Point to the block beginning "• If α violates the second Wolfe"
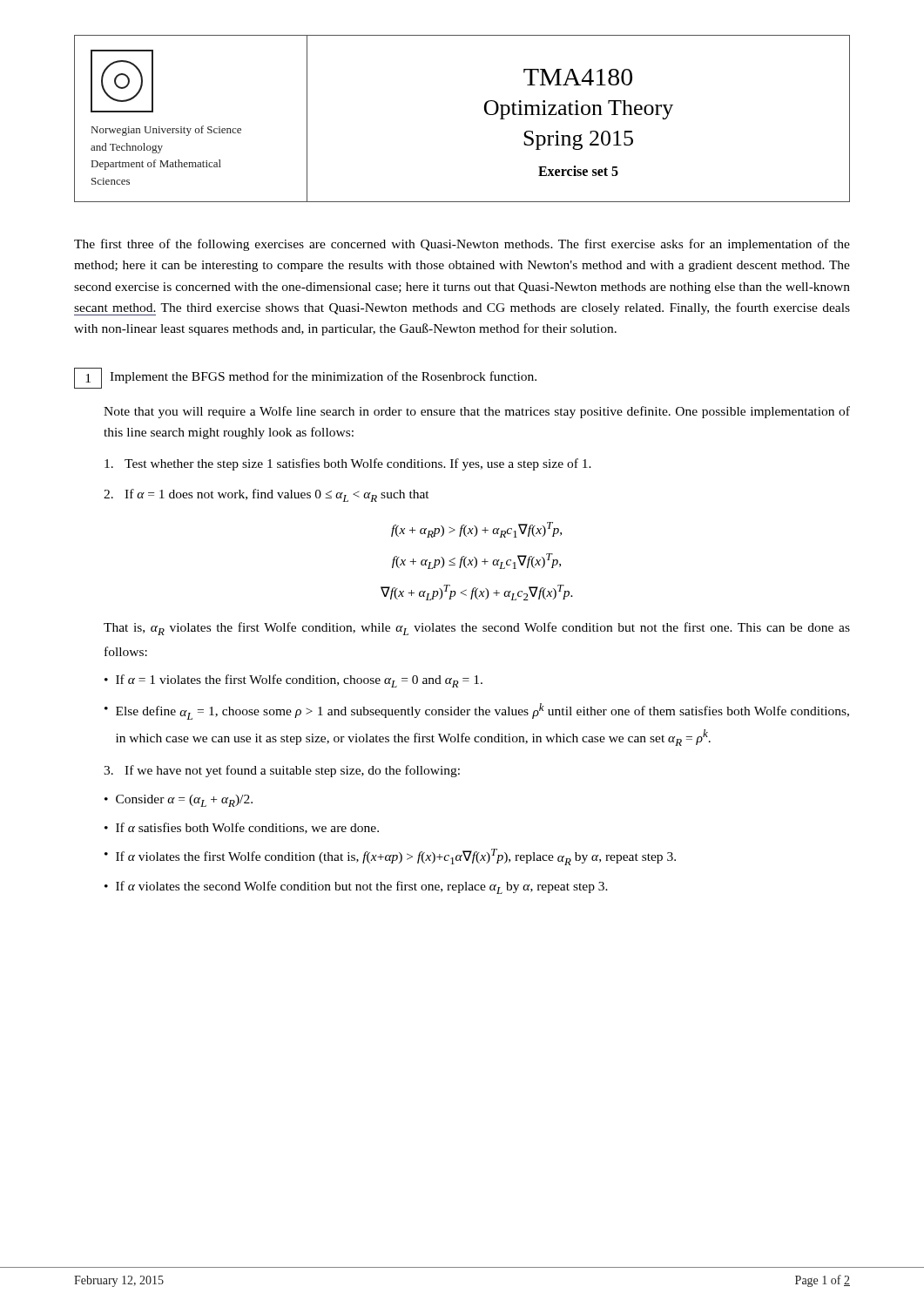Screen dimensions: 1307x924 pyautogui.click(x=356, y=888)
